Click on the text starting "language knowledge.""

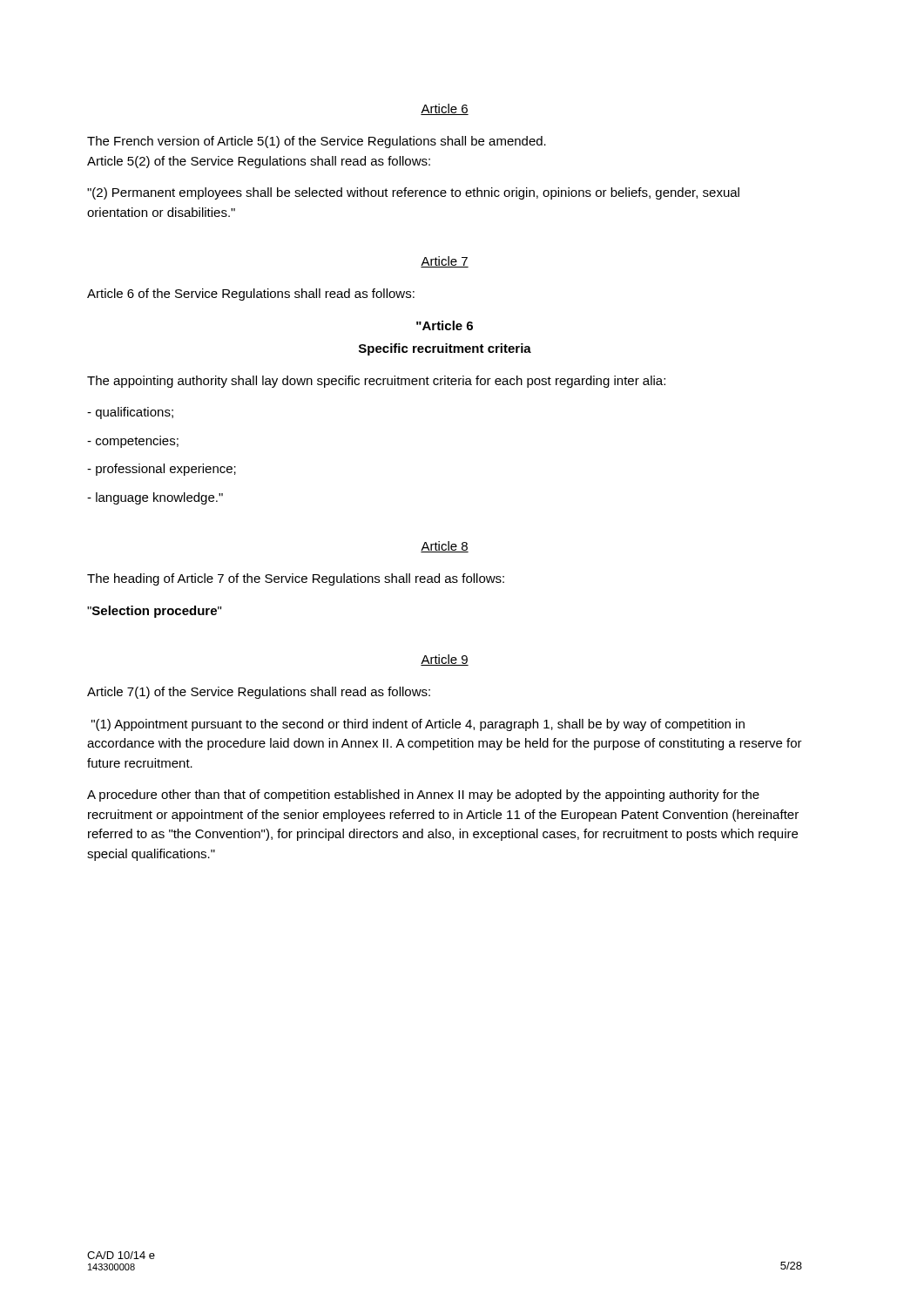[x=155, y=497]
